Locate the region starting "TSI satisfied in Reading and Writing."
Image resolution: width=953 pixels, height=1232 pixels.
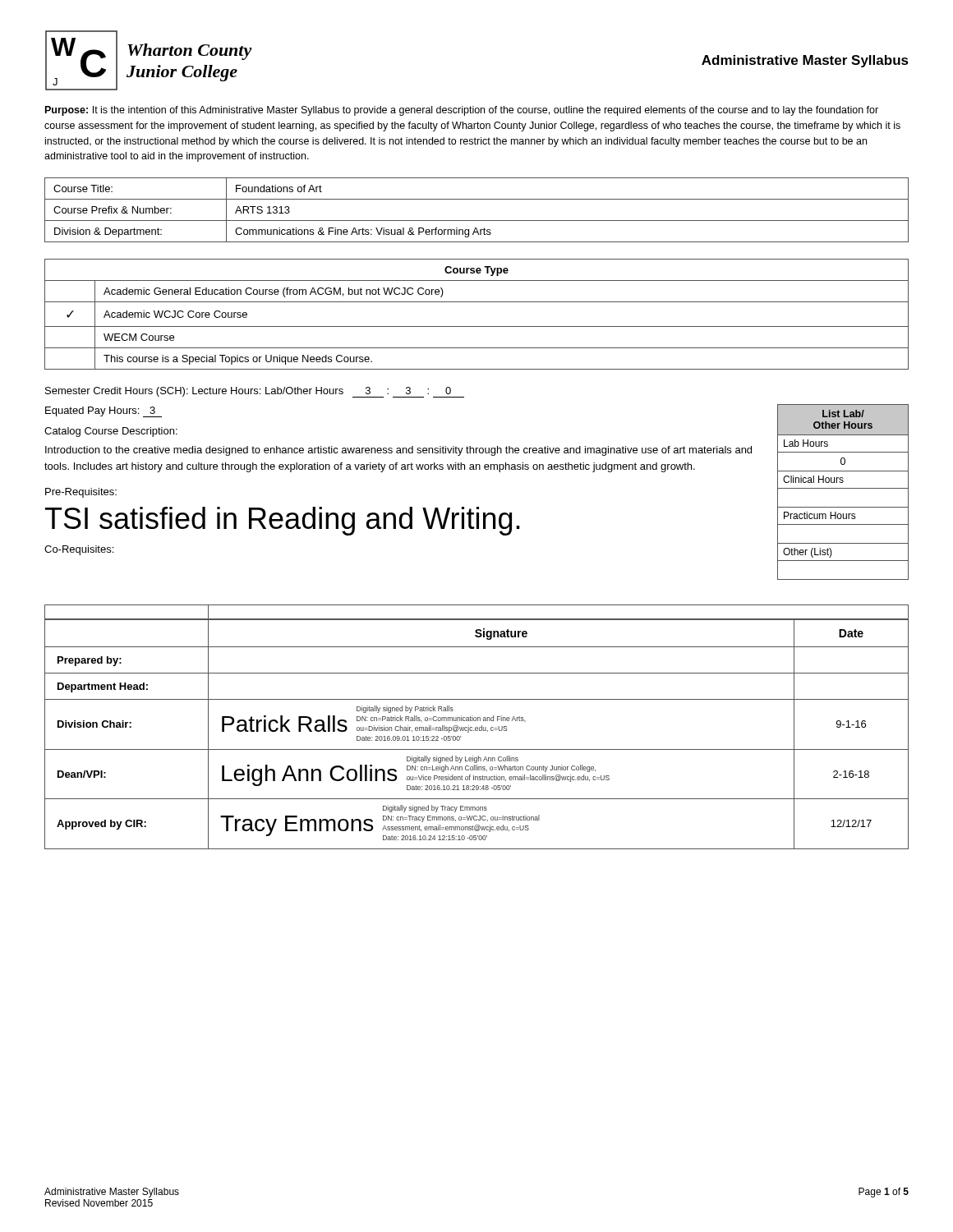(283, 519)
